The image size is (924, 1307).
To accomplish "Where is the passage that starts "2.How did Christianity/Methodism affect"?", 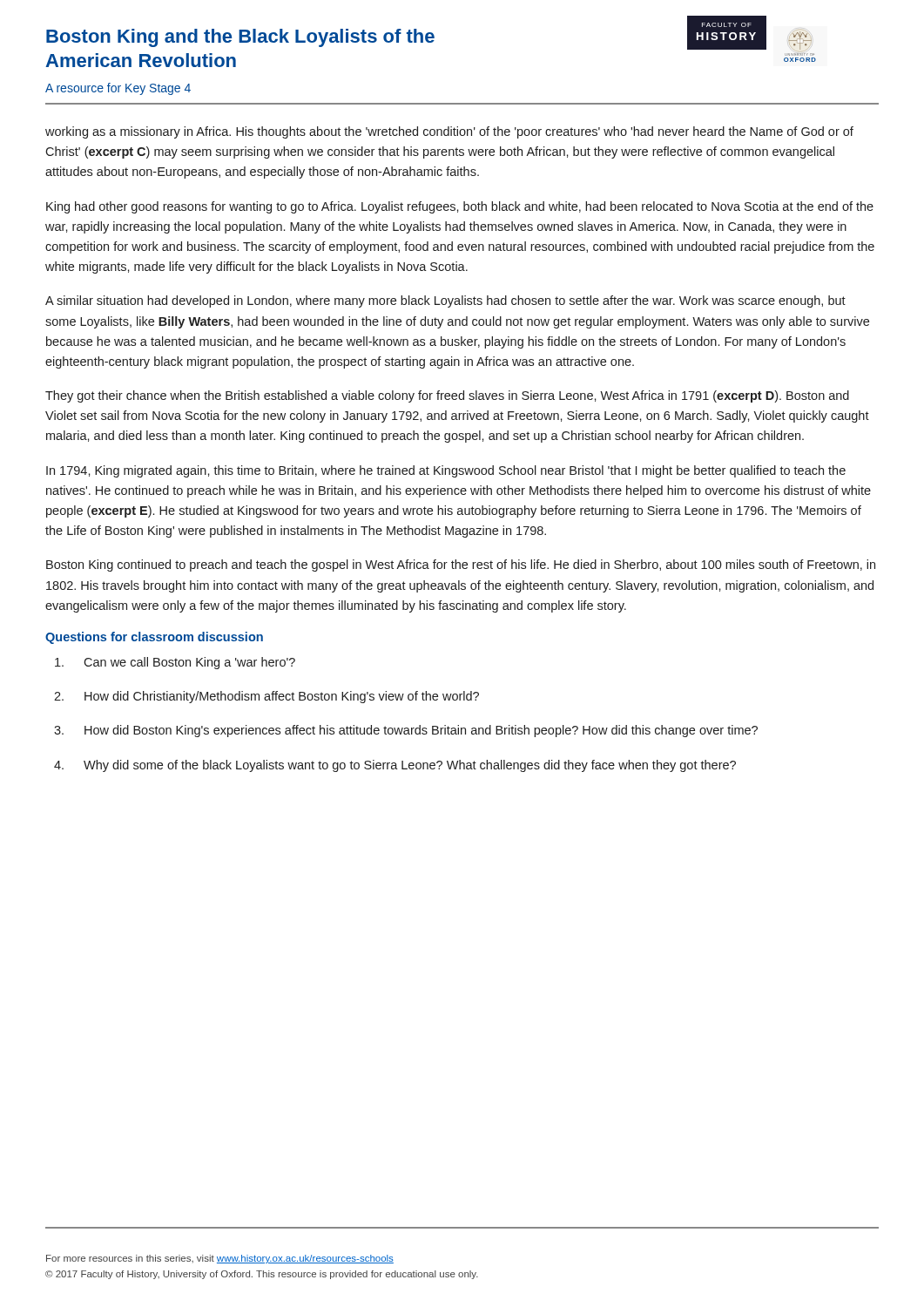I will coord(466,697).
